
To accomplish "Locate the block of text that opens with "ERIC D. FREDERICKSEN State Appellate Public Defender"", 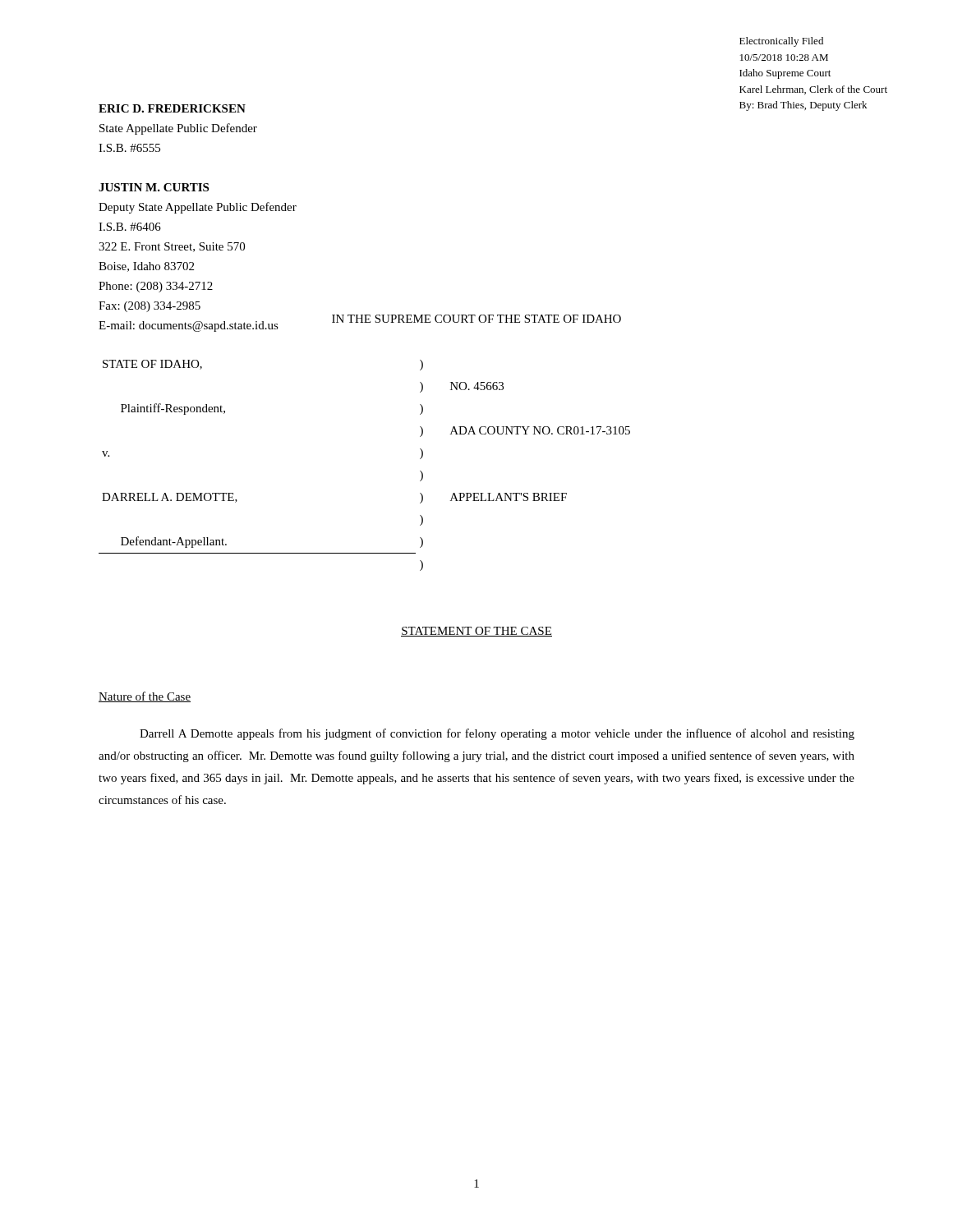I will (197, 217).
